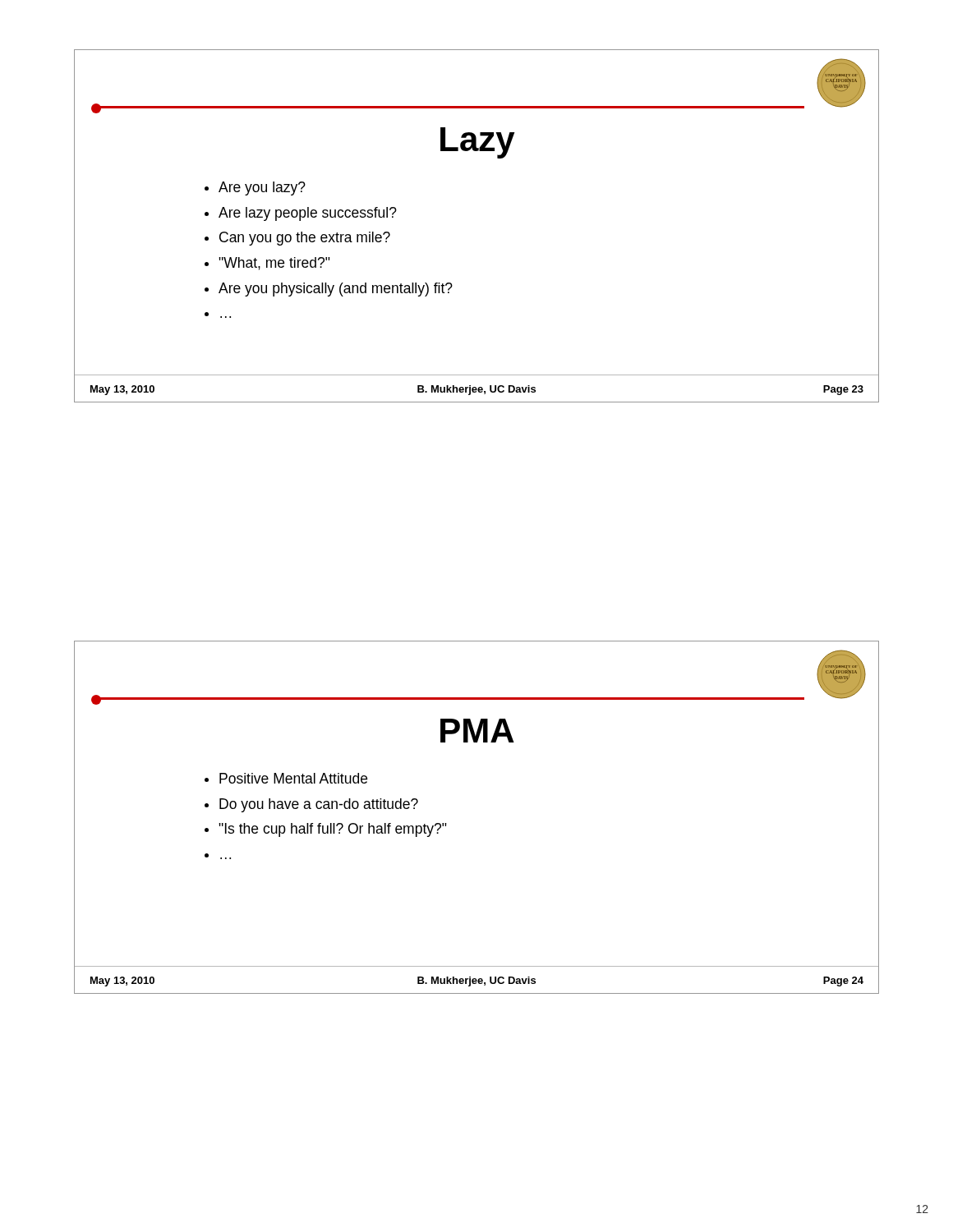
Task: Where does it say "Do you have a can-do attitude?"?
Action: click(318, 804)
